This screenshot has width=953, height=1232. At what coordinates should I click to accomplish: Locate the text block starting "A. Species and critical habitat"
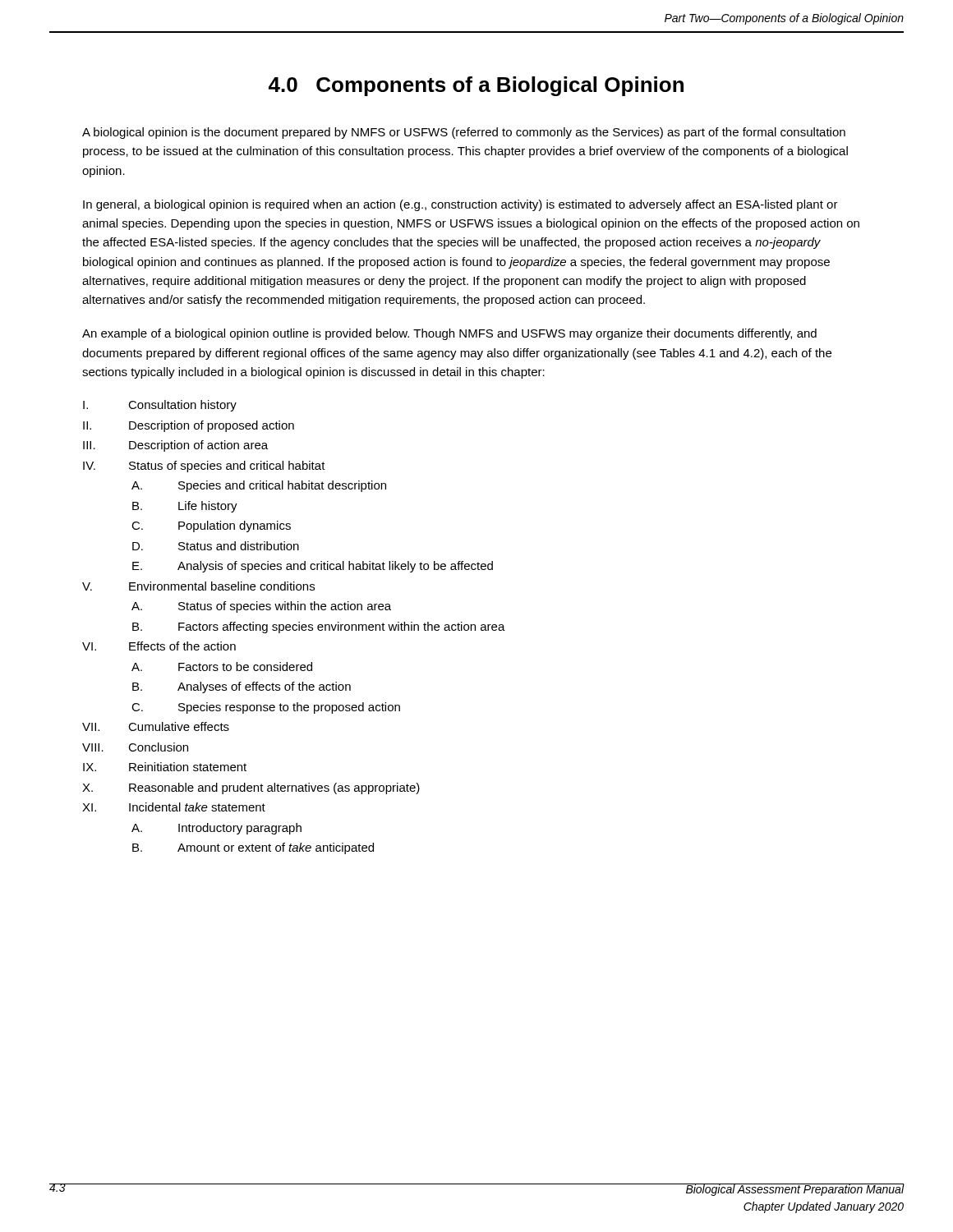259,486
